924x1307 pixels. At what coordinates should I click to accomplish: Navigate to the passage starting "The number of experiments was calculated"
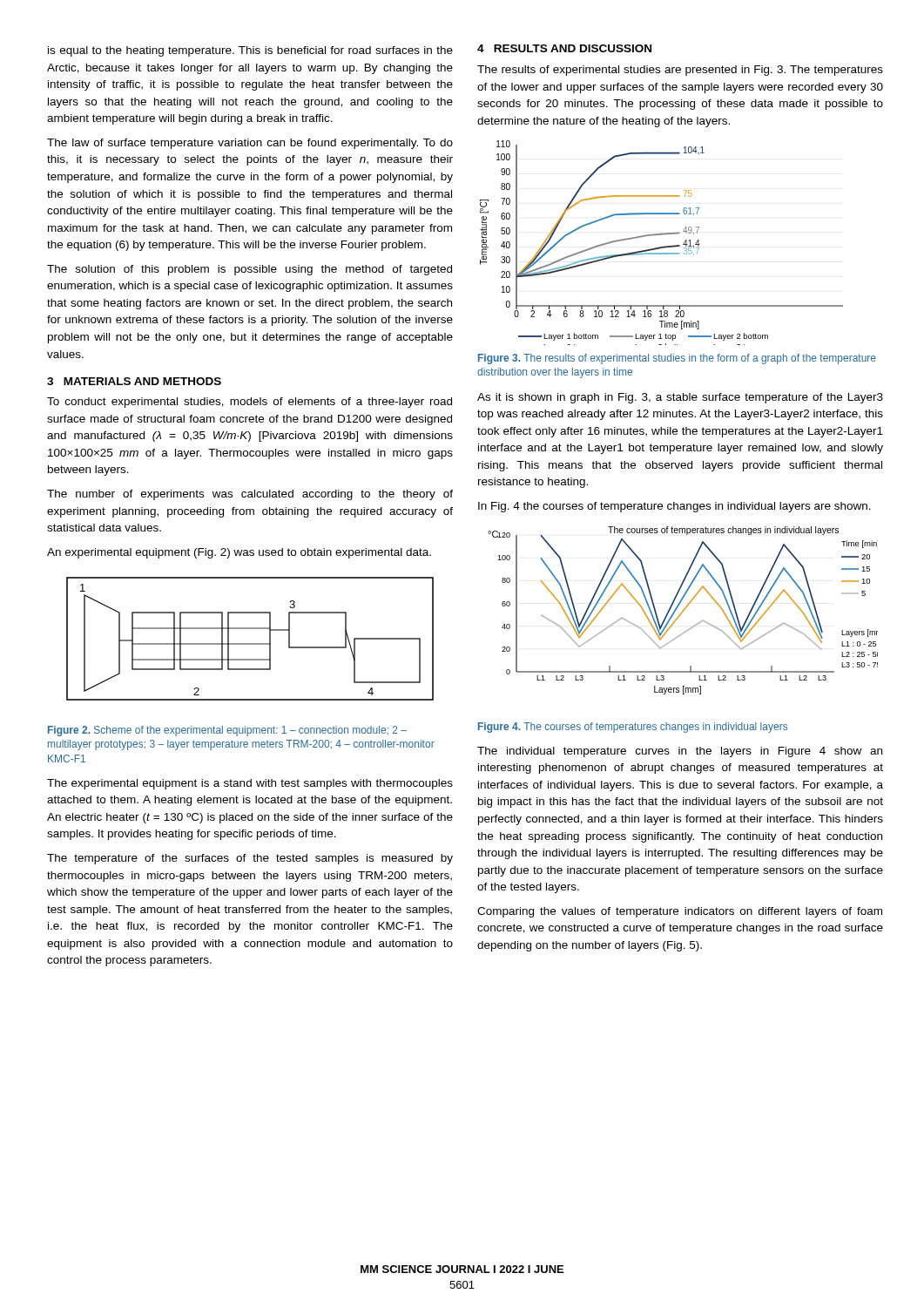(250, 511)
